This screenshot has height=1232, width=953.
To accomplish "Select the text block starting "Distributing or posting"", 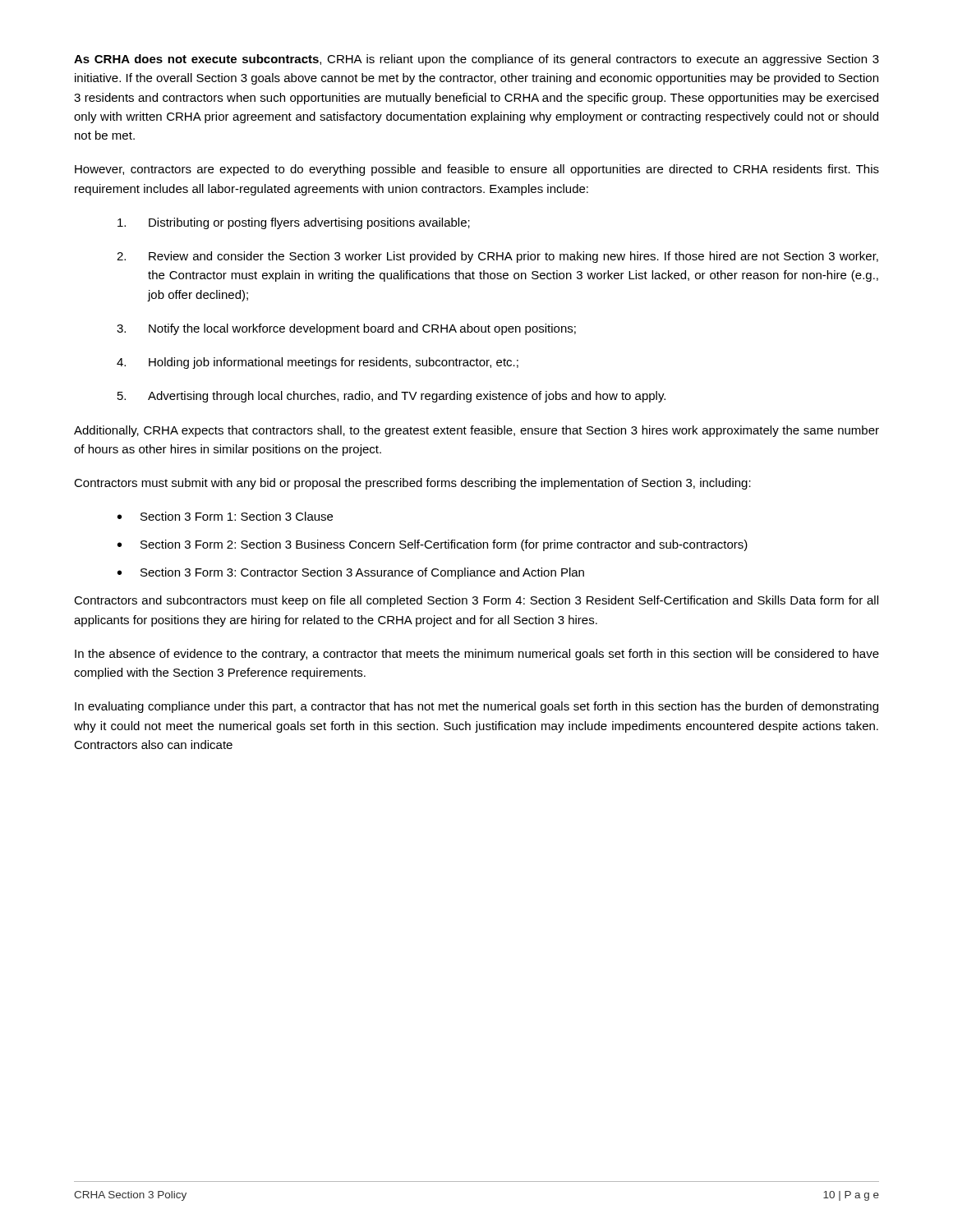I will tap(294, 222).
